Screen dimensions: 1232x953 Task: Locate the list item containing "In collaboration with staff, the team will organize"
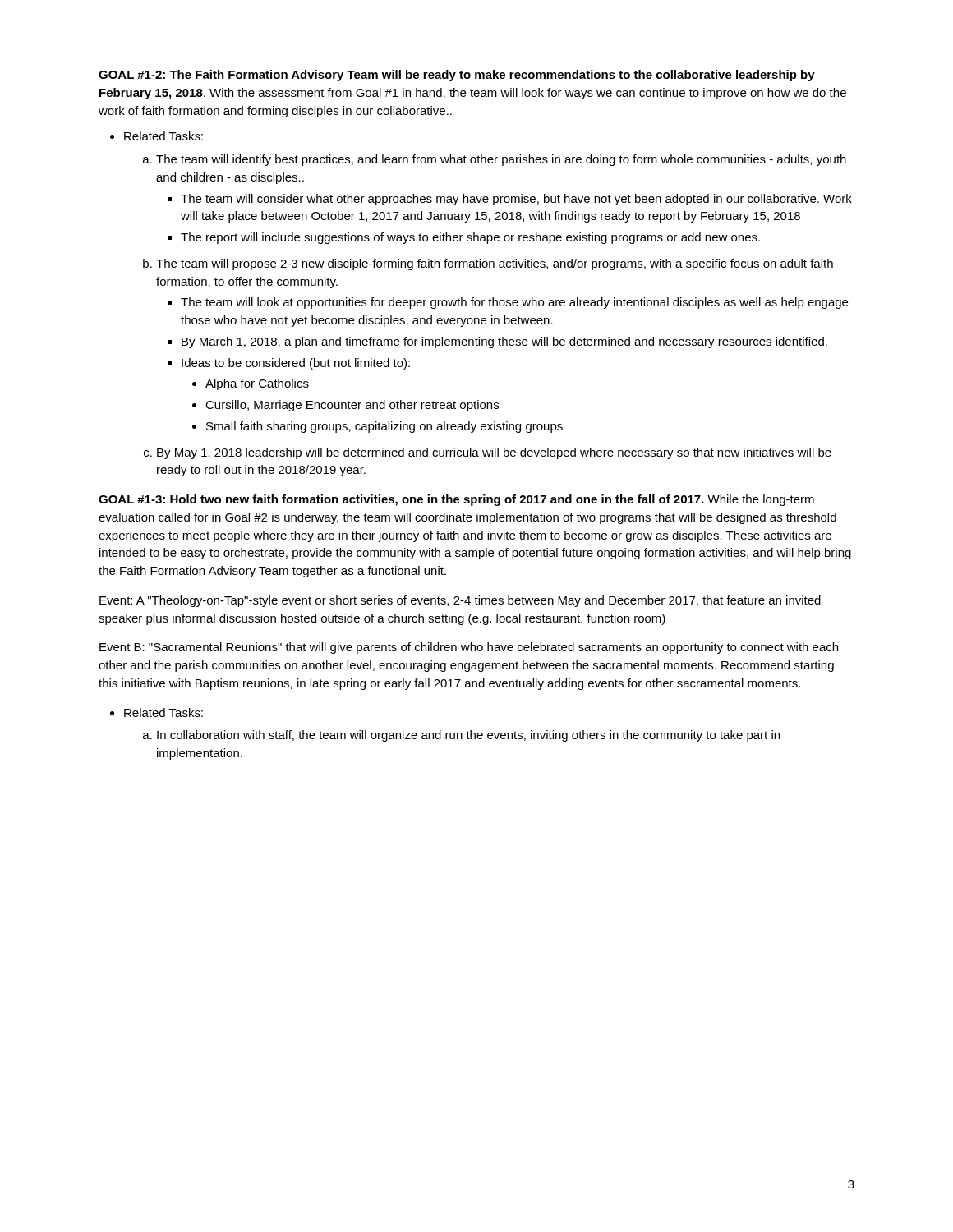[468, 744]
